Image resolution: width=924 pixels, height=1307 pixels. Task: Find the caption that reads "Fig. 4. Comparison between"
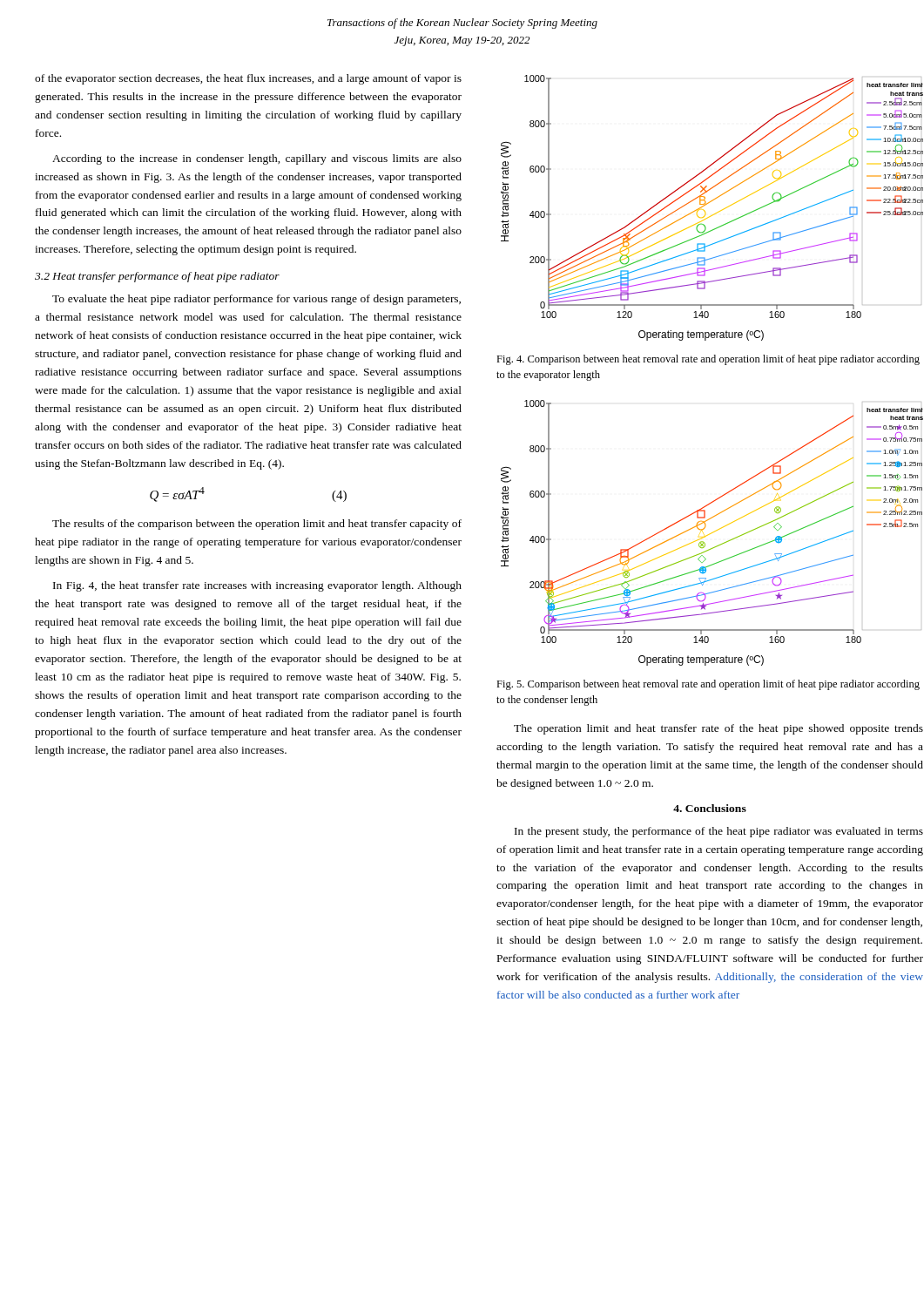tap(708, 367)
